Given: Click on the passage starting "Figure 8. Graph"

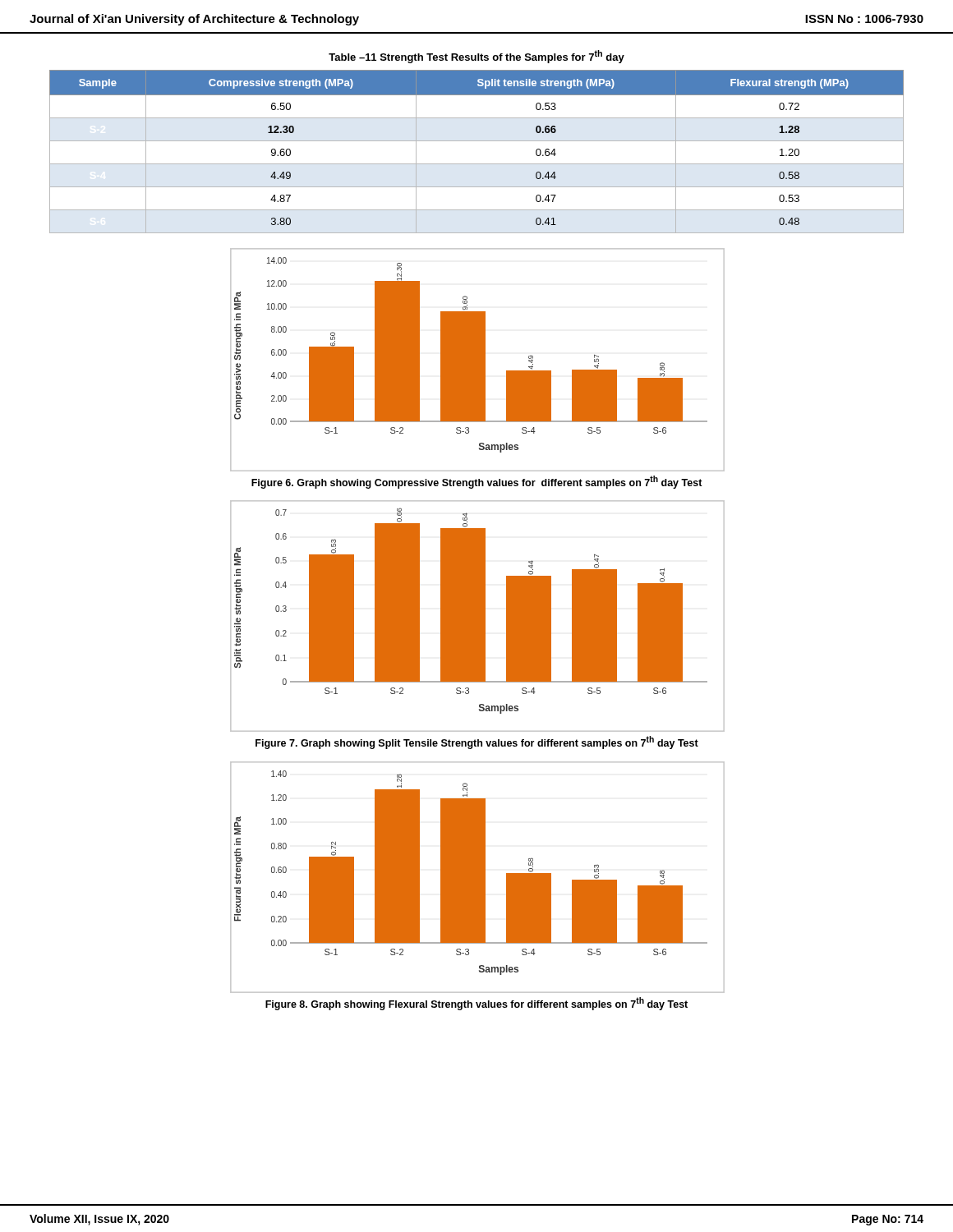Looking at the screenshot, I should coord(476,1003).
